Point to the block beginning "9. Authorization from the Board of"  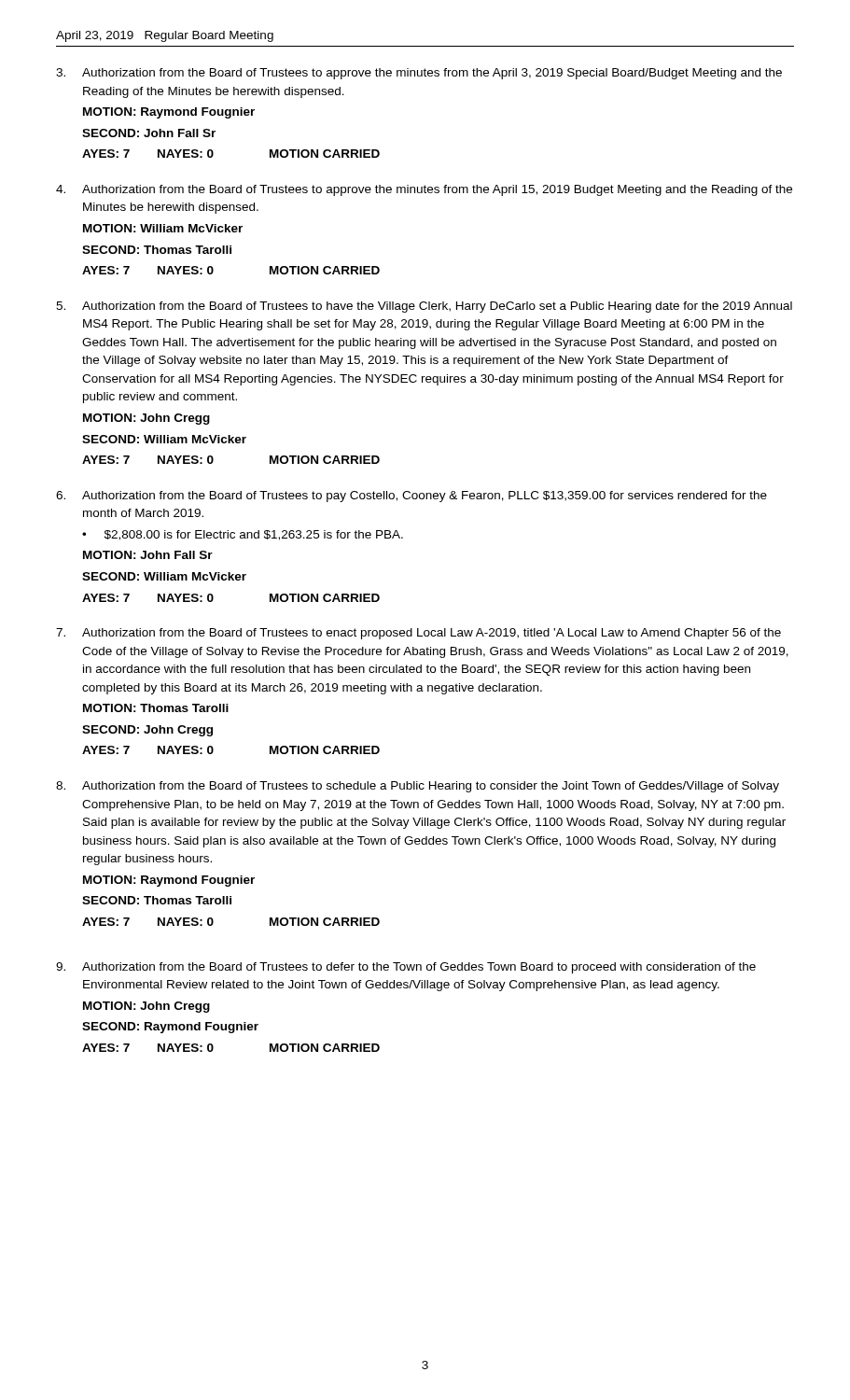pyautogui.click(x=406, y=968)
